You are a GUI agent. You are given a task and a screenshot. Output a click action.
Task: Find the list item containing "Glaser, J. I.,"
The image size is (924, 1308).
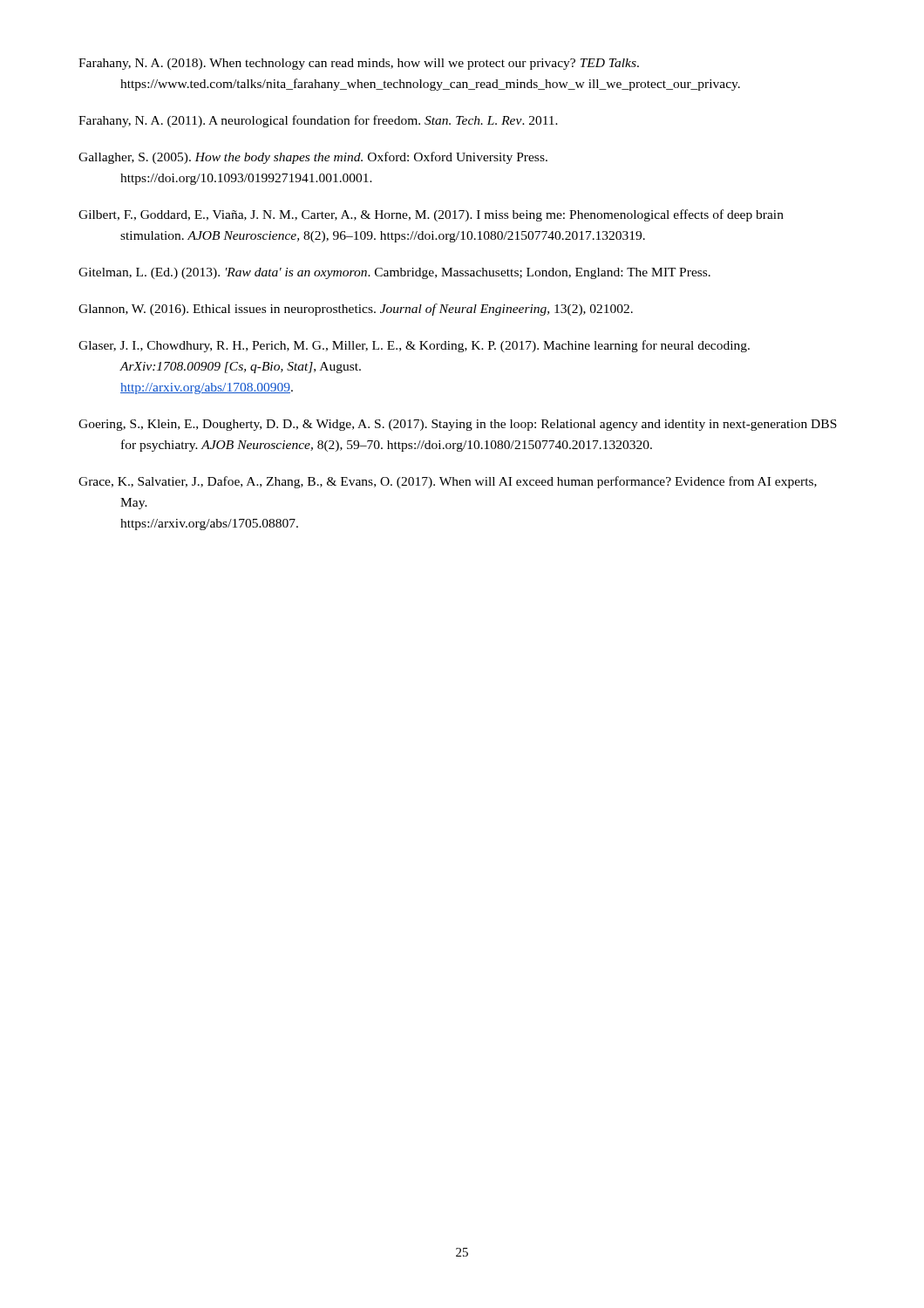click(x=414, y=346)
